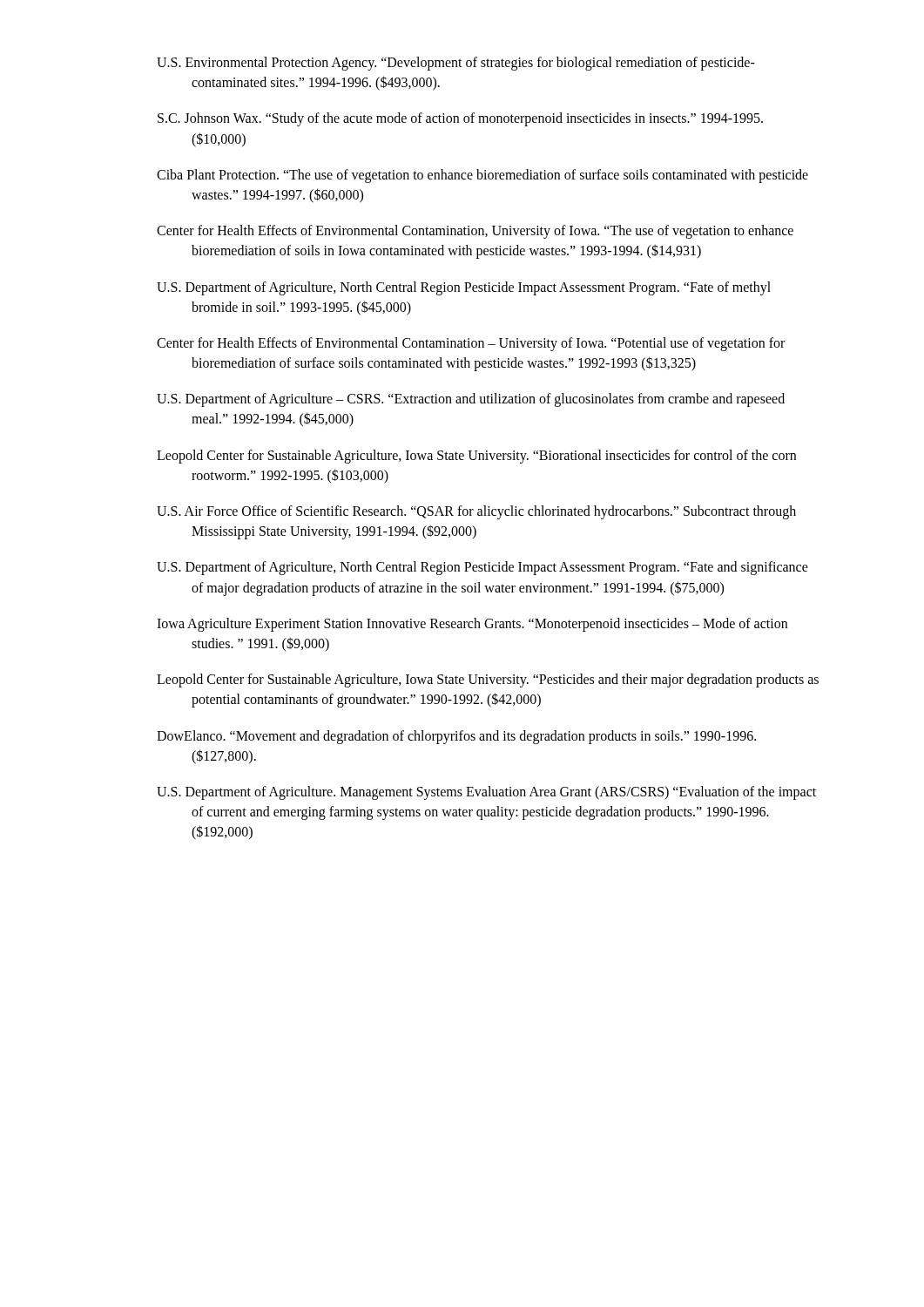Image resolution: width=924 pixels, height=1307 pixels.
Task: Locate the list item that says "U.S. Air Force Office of Scientific Research. “QSAR"
Action: pos(476,521)
